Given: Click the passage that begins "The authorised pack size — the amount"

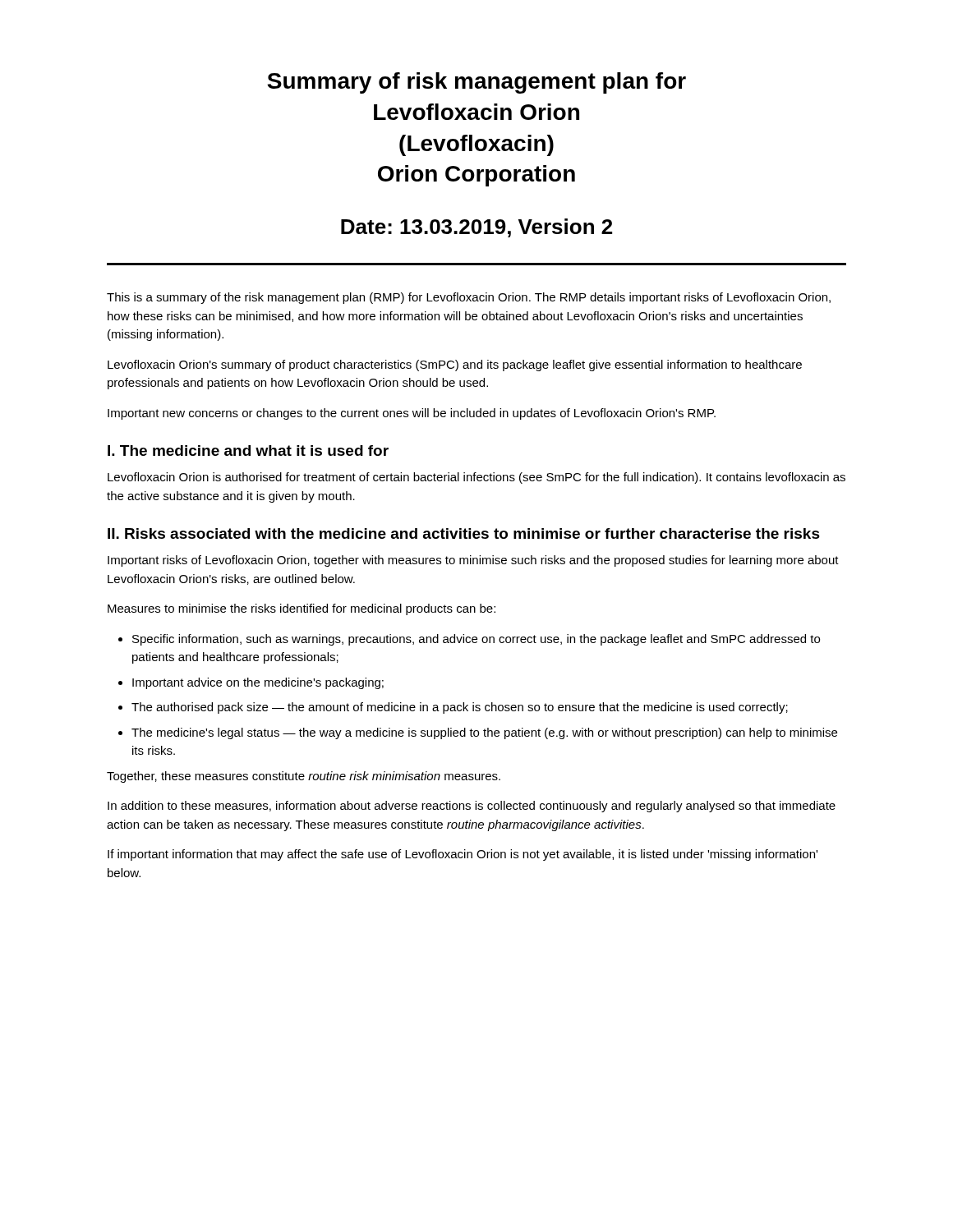Looking at the screenshot, I should coord(460,707).
